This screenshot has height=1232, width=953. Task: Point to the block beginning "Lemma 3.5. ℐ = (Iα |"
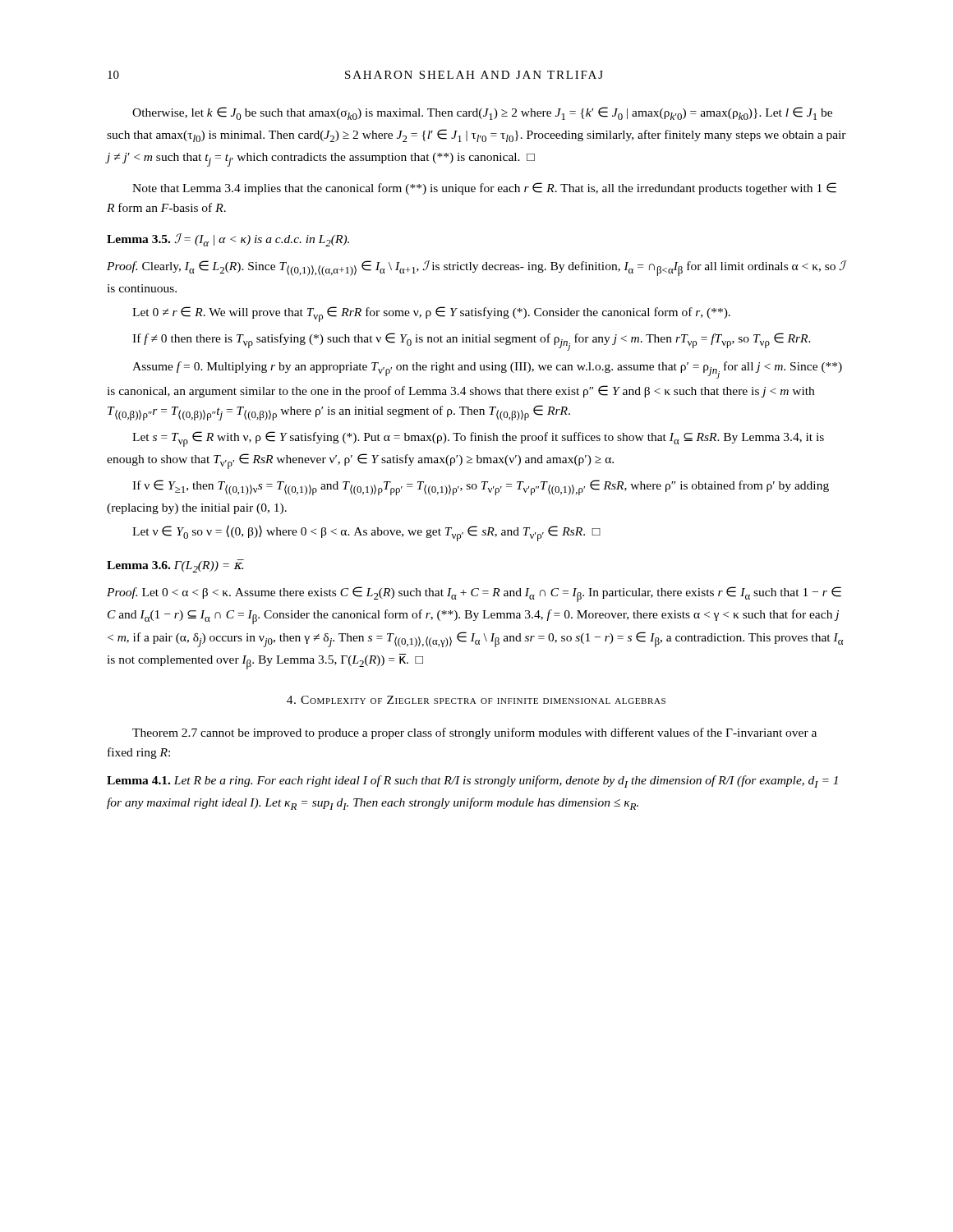228,240
